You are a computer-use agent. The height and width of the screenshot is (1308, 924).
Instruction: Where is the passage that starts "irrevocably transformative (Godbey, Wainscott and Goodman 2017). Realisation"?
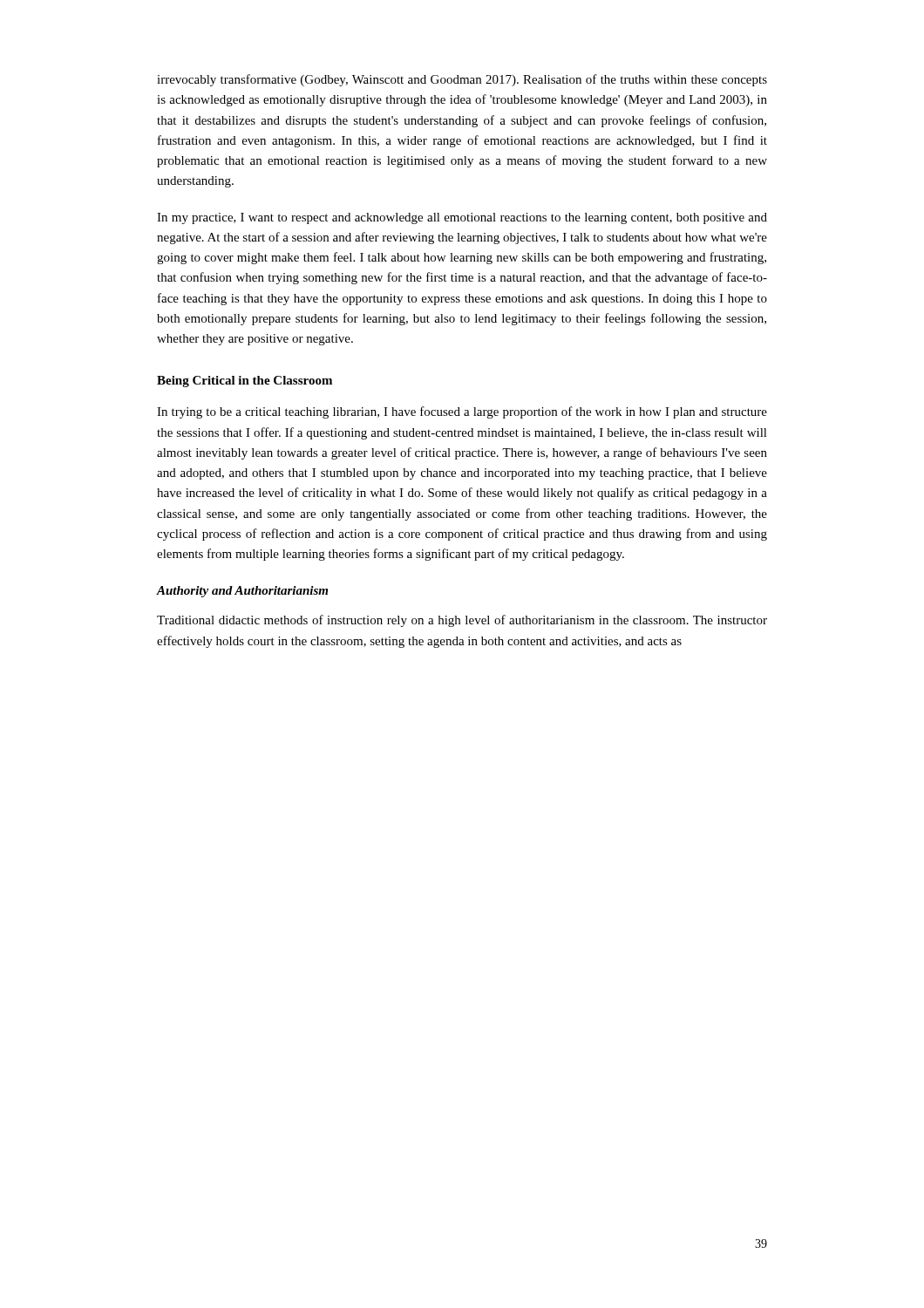pyautogui.click(x=462, y=130)
